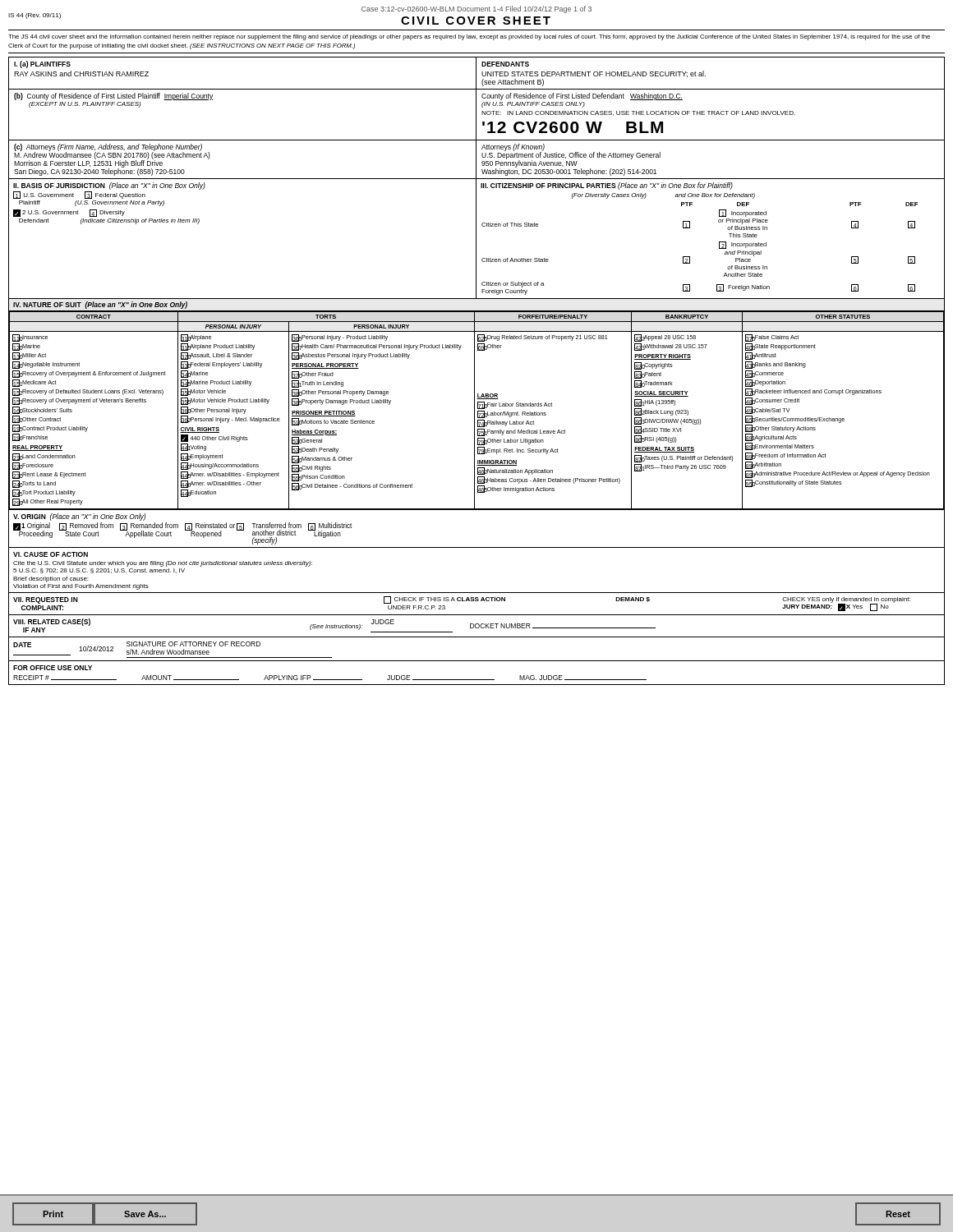
Task: Click the passage that begins "V. ORIGIN (Place an"
Action: tap(186, 529)
